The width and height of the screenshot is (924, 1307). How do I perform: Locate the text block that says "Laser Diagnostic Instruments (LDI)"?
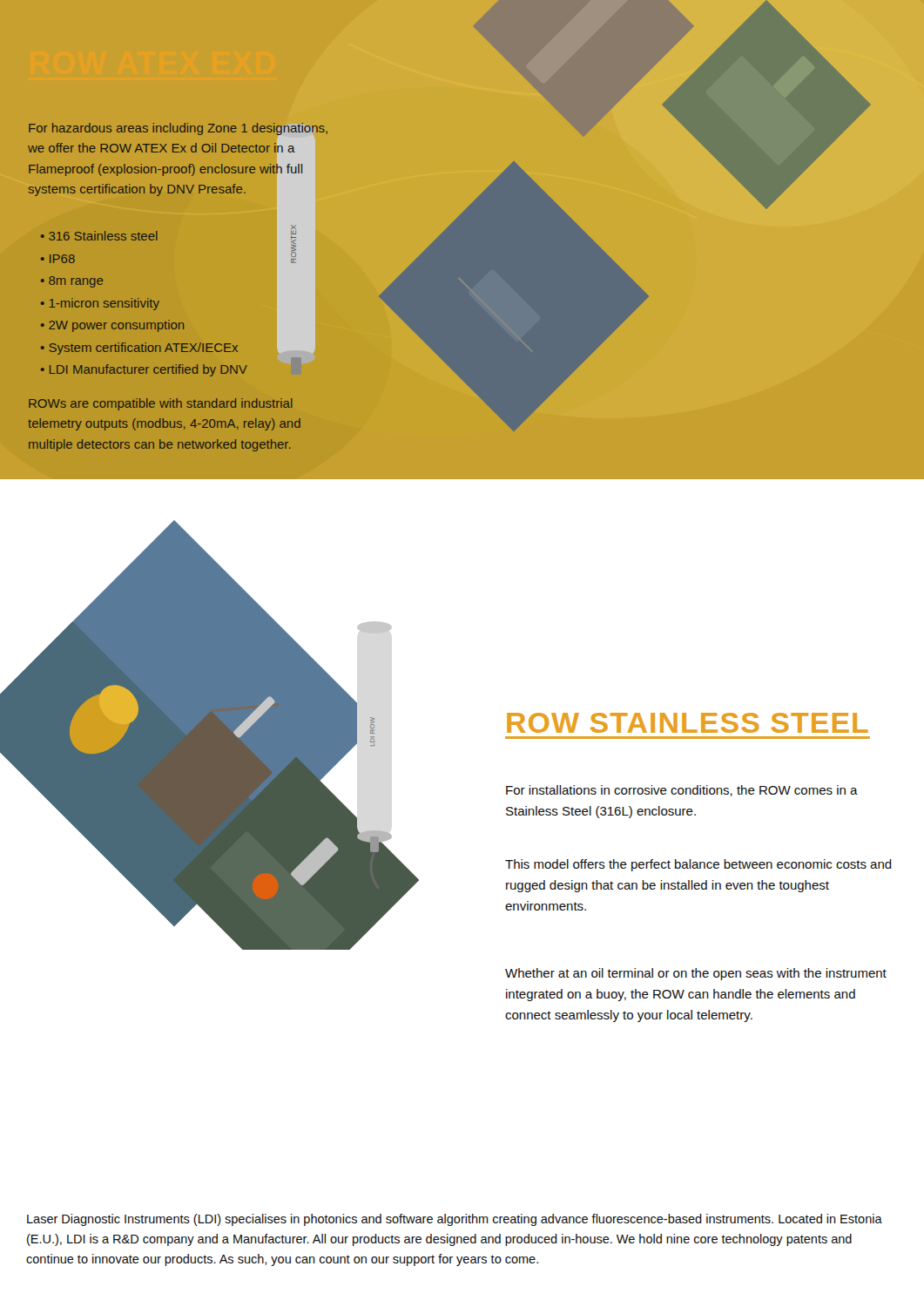462,1240
